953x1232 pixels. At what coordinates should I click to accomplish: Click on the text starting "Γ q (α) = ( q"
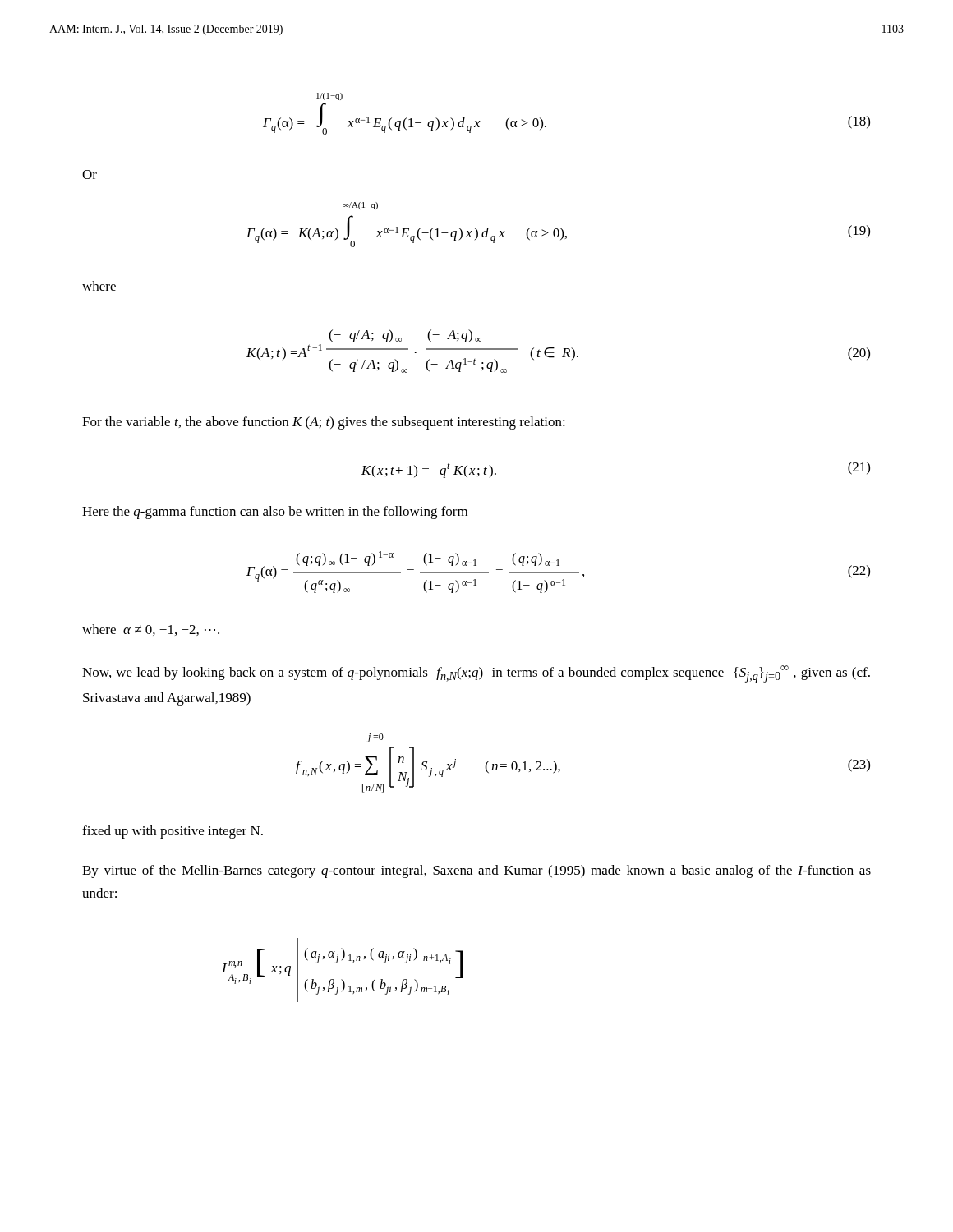[559, 571]
